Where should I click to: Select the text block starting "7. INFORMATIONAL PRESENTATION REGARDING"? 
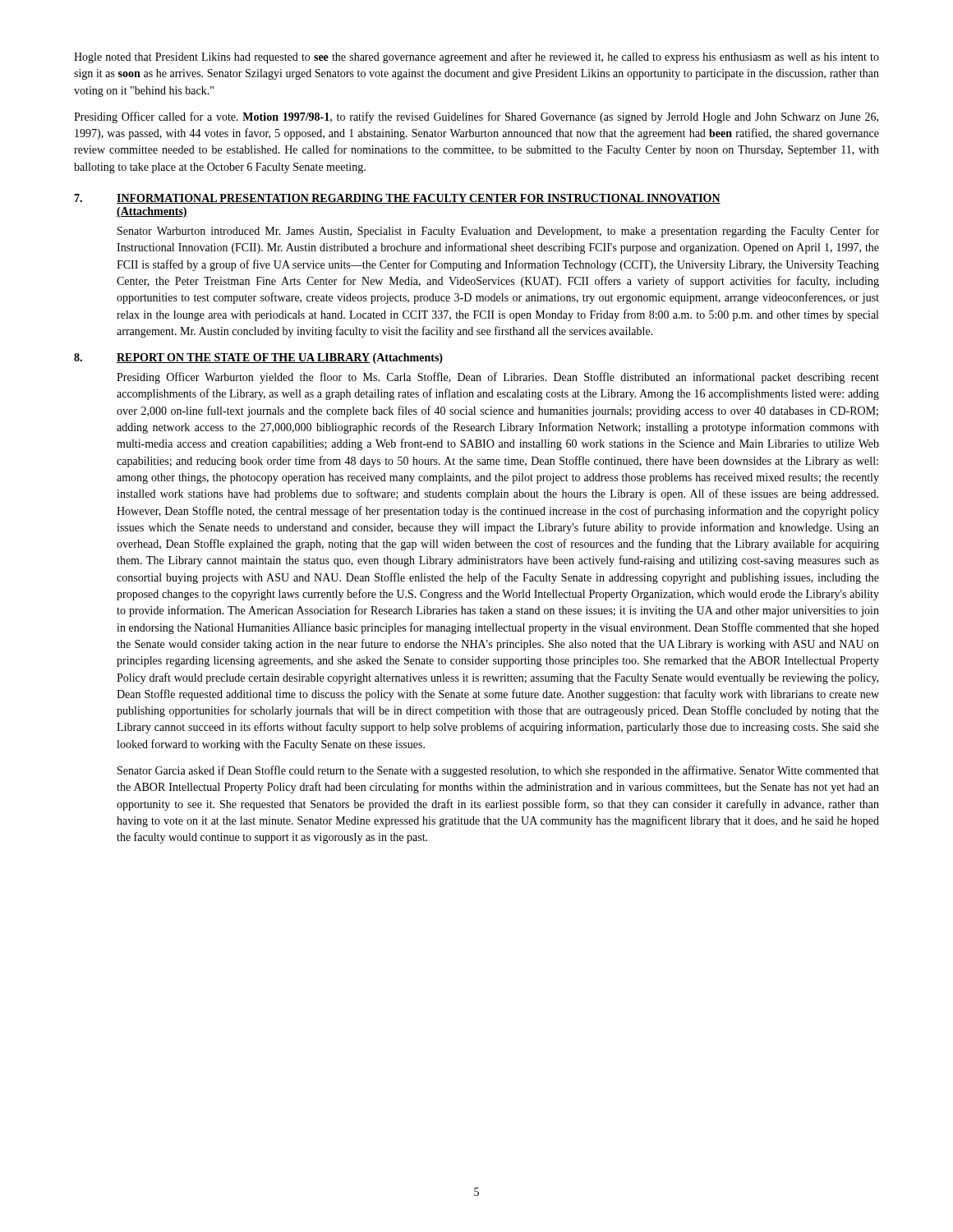(397, 205)
